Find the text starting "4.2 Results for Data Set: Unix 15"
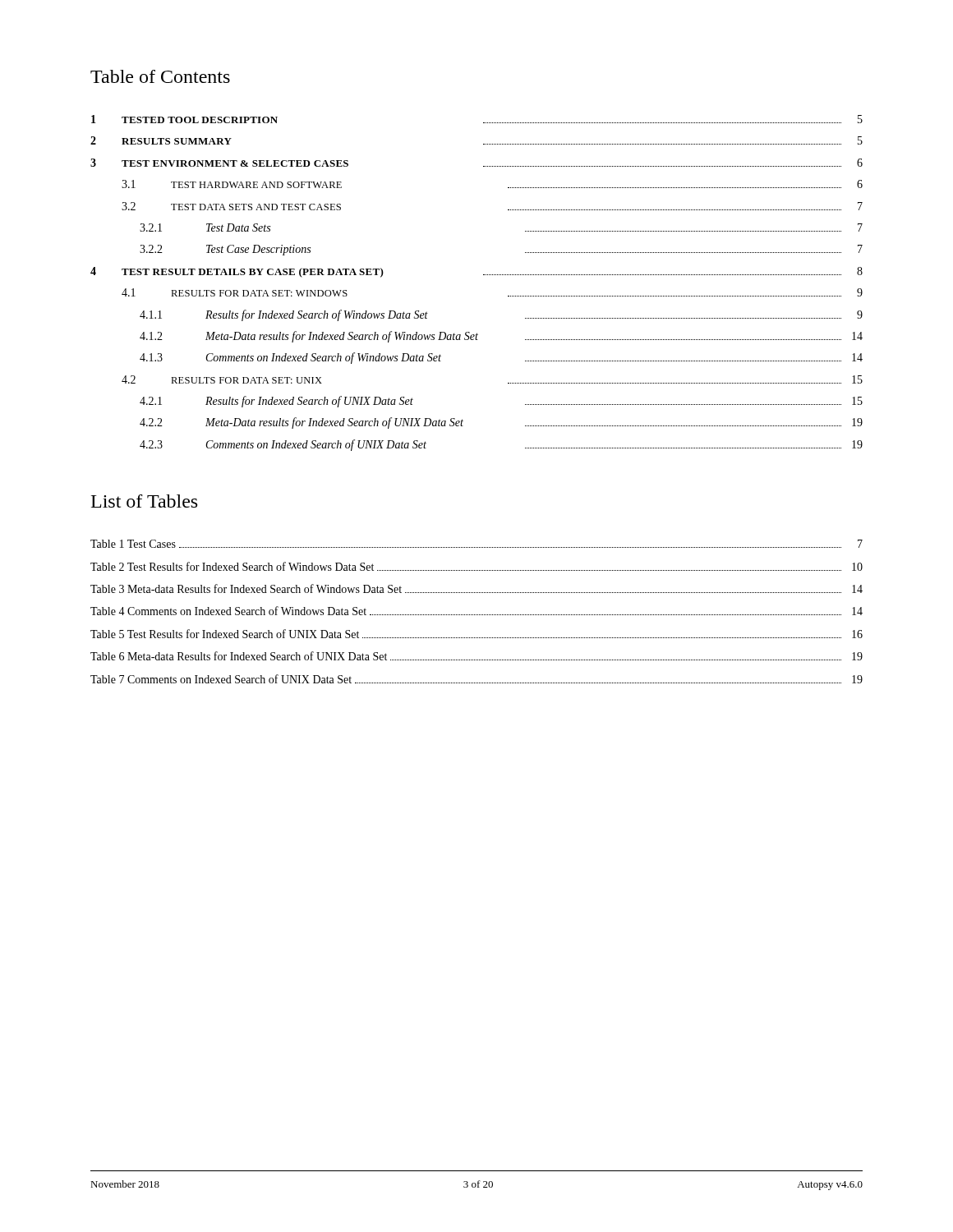Screen dimensions: 1232x953 coord(124,379)
